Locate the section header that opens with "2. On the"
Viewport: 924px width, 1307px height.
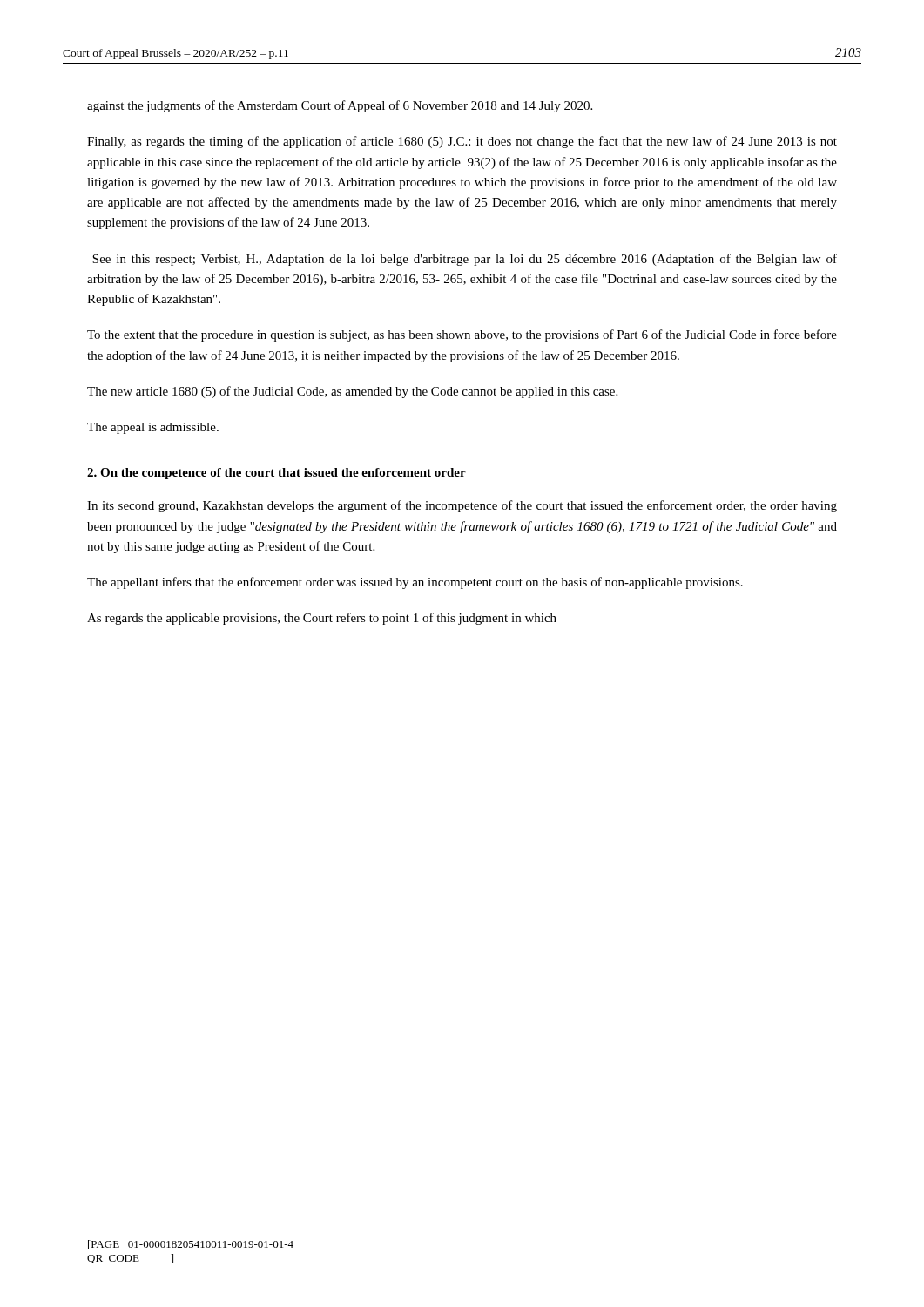point(276,472)
